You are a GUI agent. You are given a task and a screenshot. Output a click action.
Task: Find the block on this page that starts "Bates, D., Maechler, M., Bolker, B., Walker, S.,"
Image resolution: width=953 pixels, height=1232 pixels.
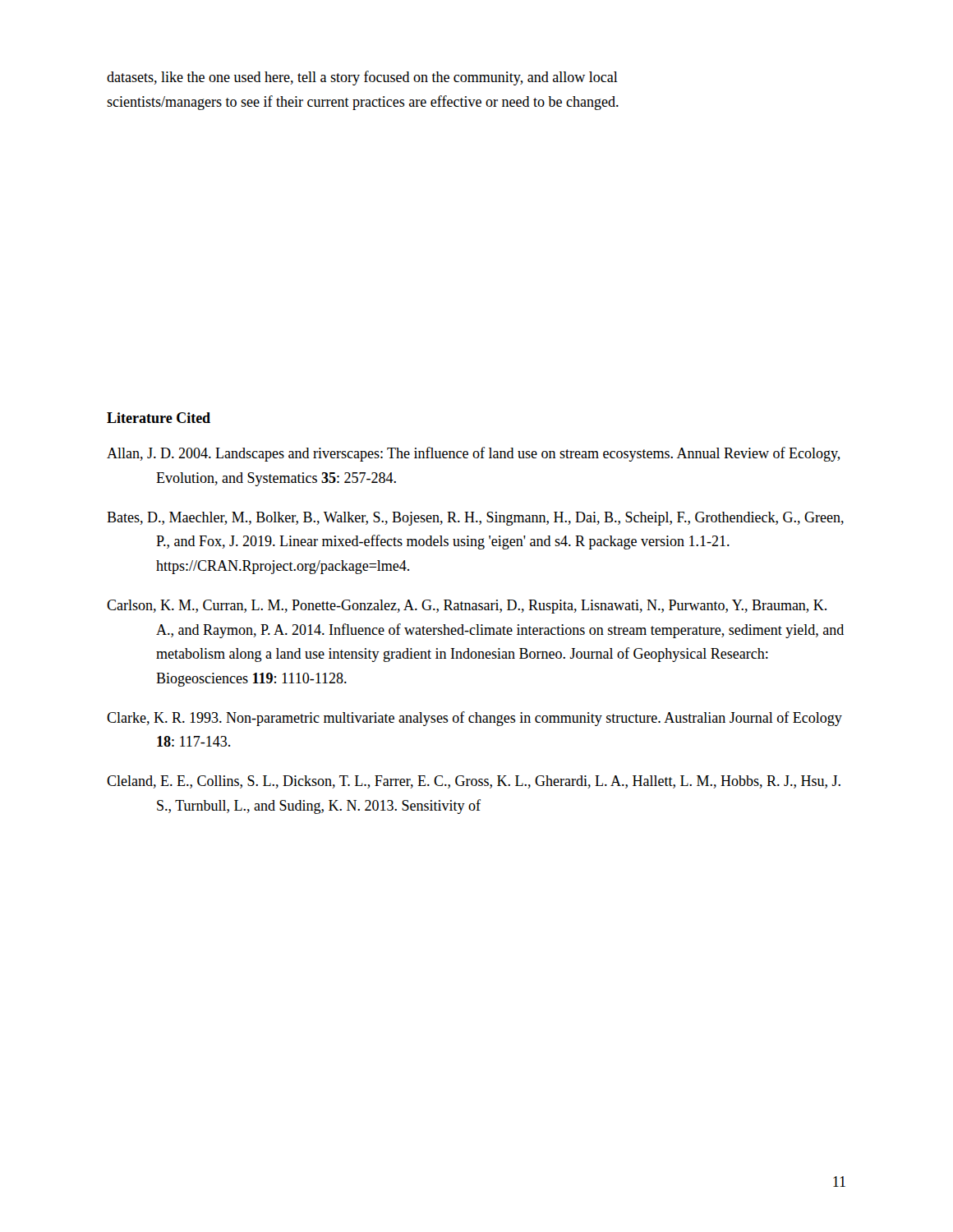click(x=475, y=542)
